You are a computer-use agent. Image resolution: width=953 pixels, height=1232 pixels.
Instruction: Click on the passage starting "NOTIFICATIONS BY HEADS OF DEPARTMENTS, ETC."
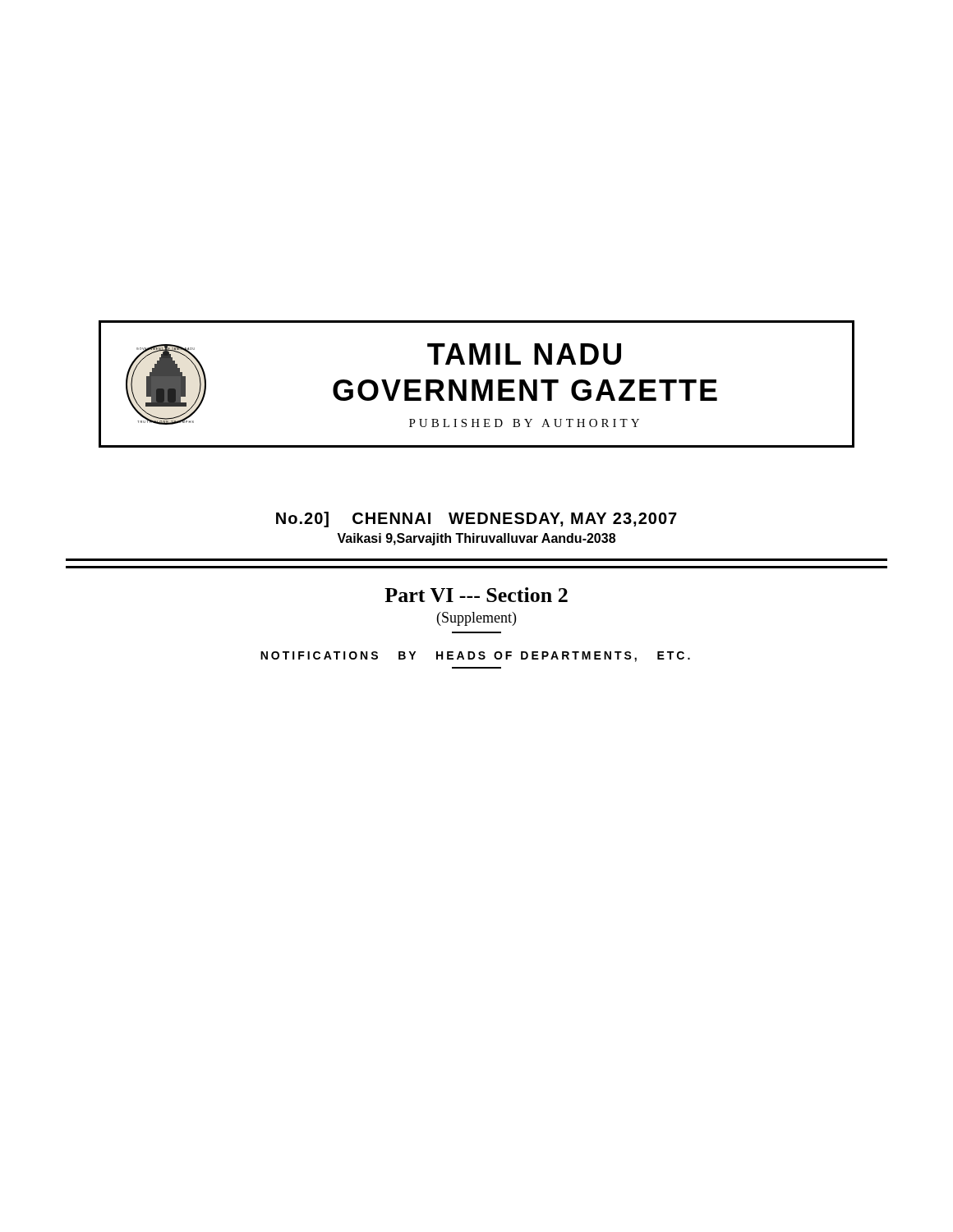click(x=476, y=659)
